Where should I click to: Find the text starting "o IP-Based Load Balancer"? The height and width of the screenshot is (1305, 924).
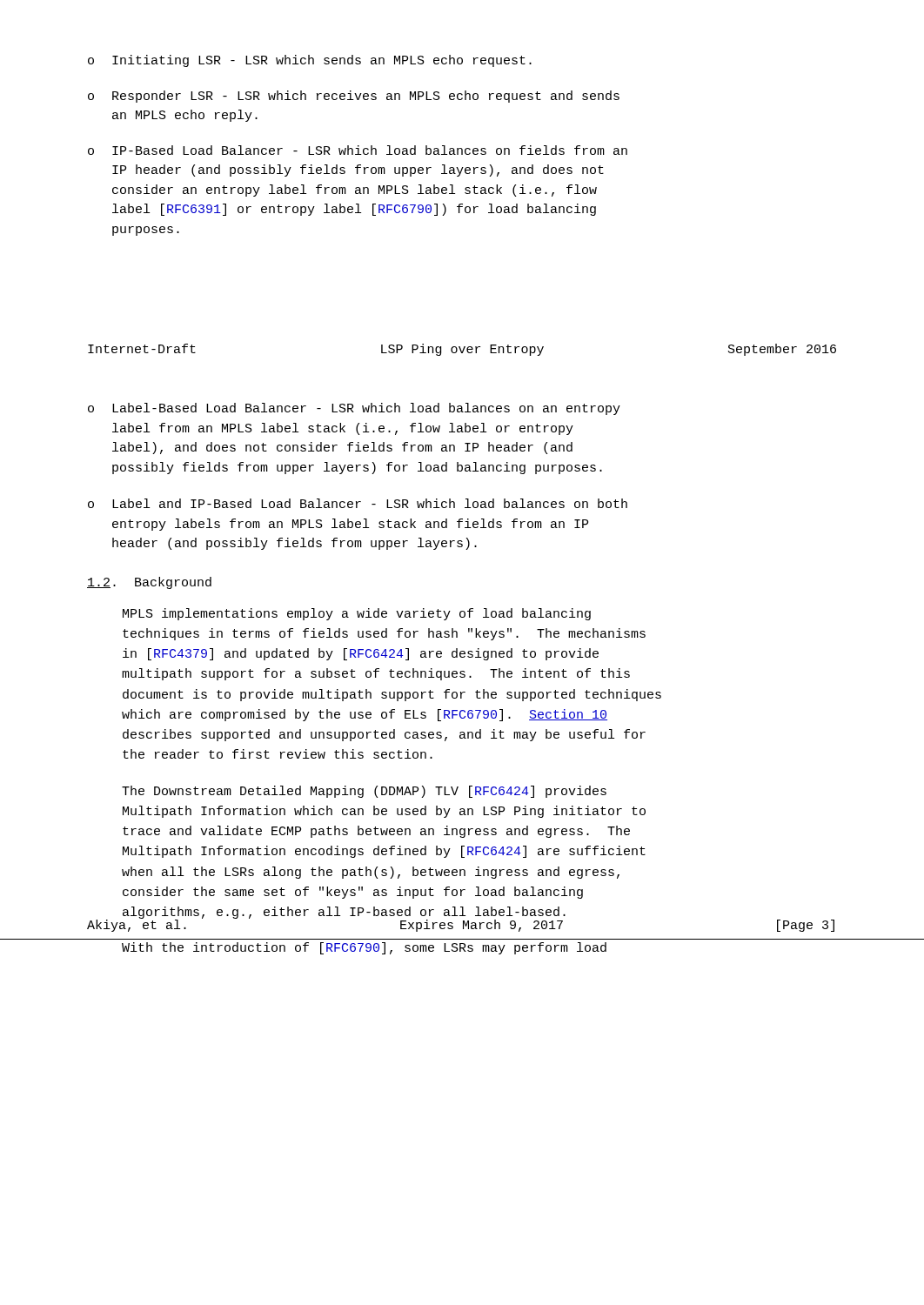click(x=462, y=191)
